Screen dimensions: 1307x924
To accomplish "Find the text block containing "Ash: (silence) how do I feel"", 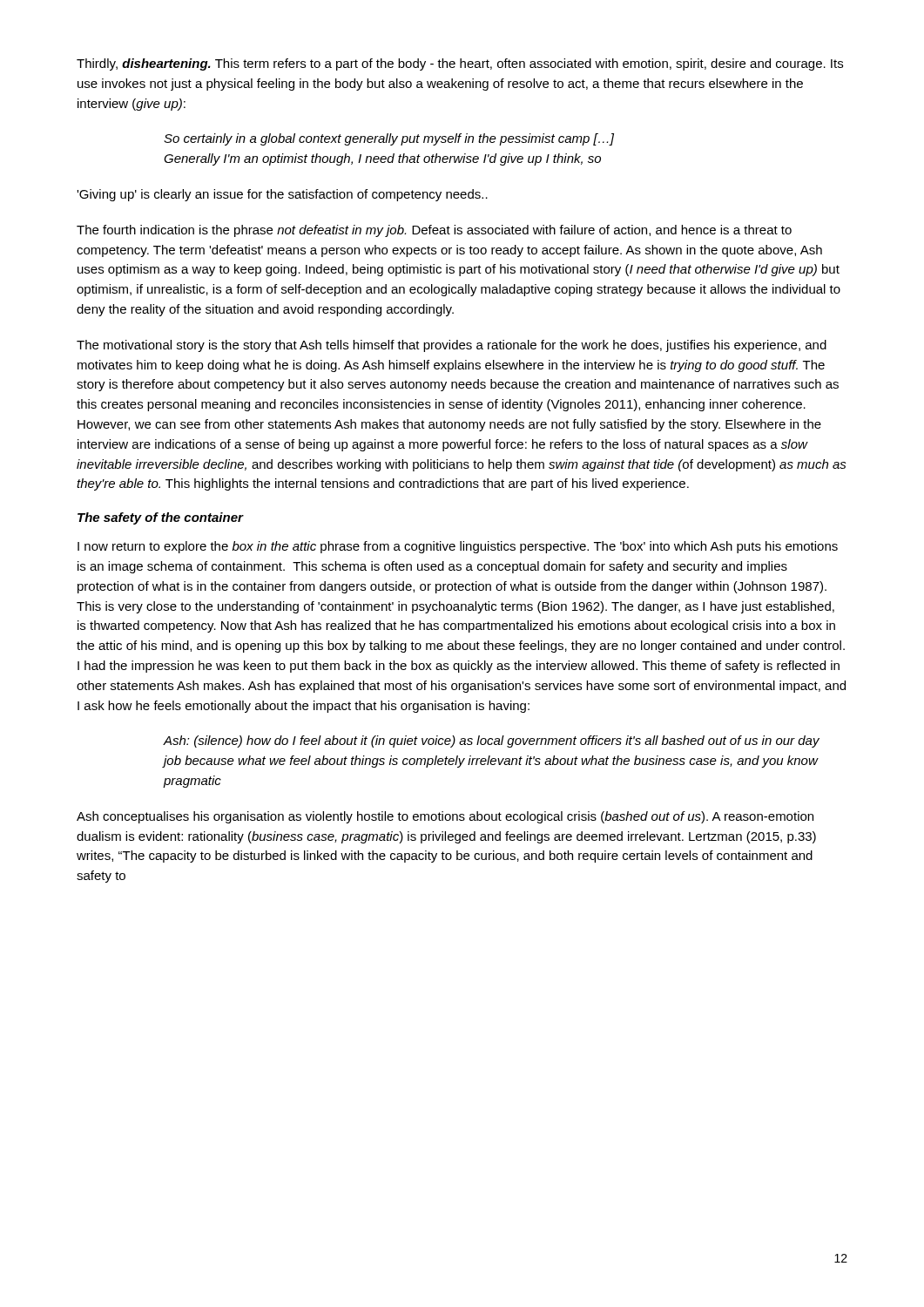I will click(497, 761).
